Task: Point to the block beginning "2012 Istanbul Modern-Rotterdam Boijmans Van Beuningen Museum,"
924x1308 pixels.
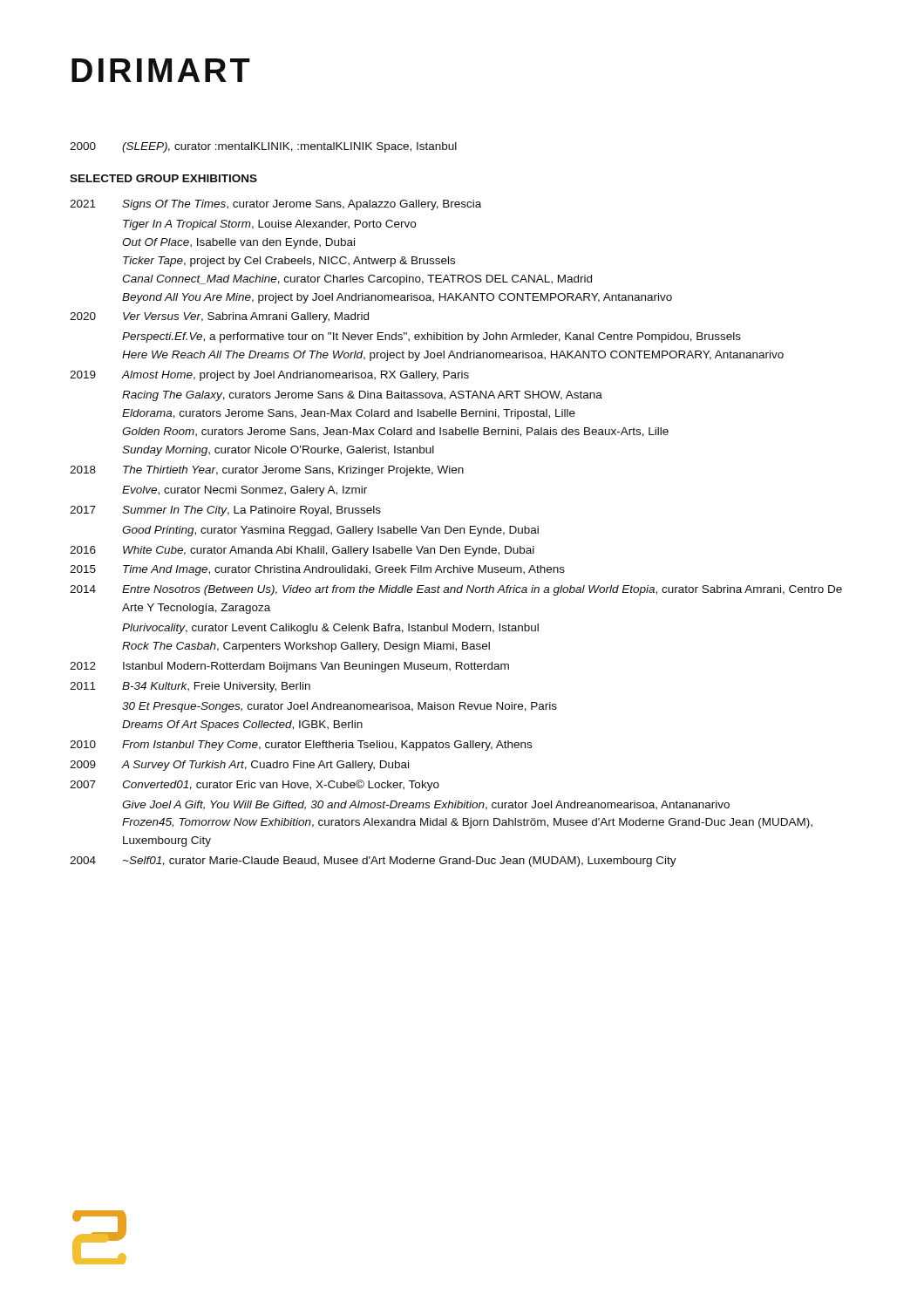Action: (462, 667)
